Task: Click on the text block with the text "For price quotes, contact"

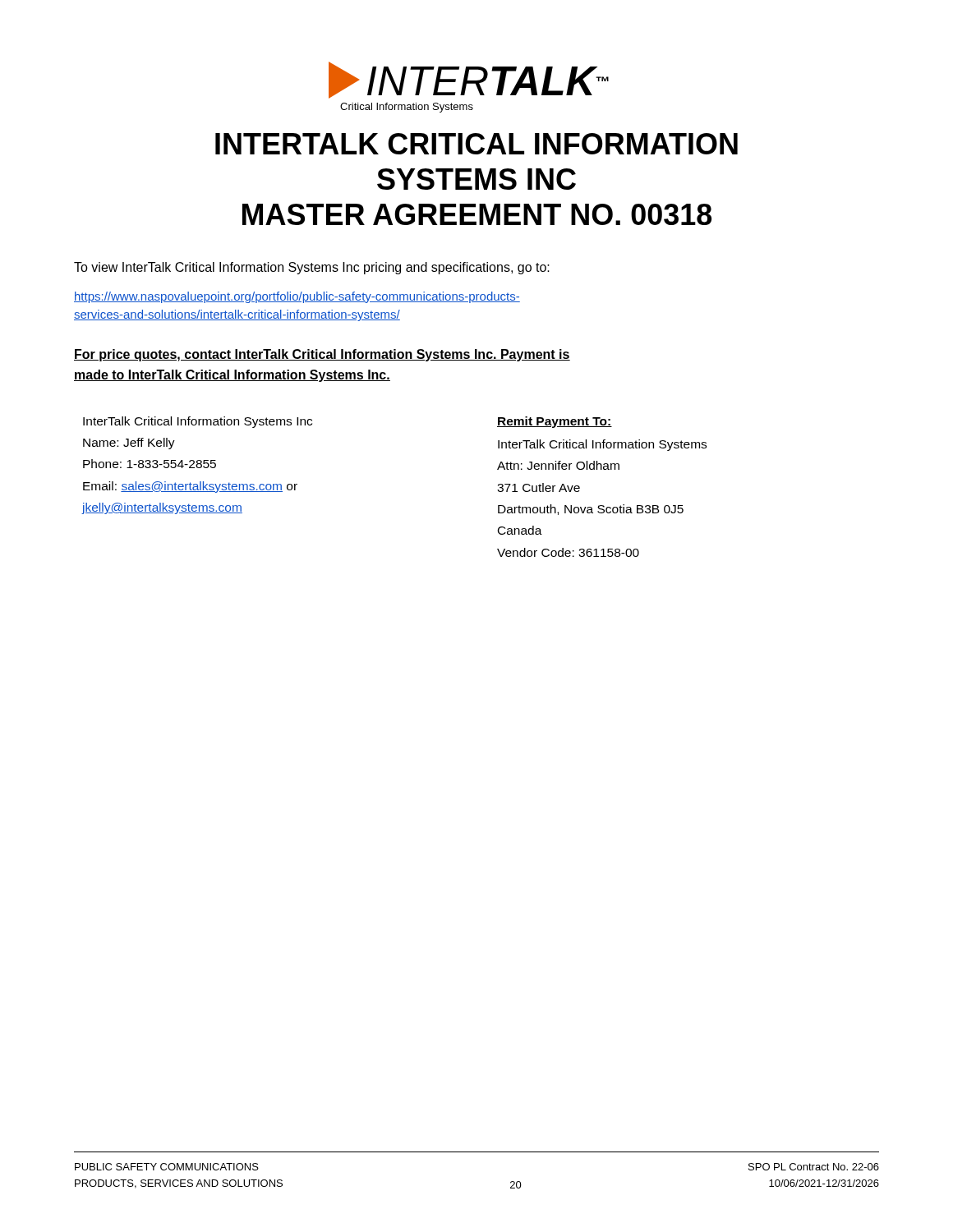Action: tap(322, 365)
